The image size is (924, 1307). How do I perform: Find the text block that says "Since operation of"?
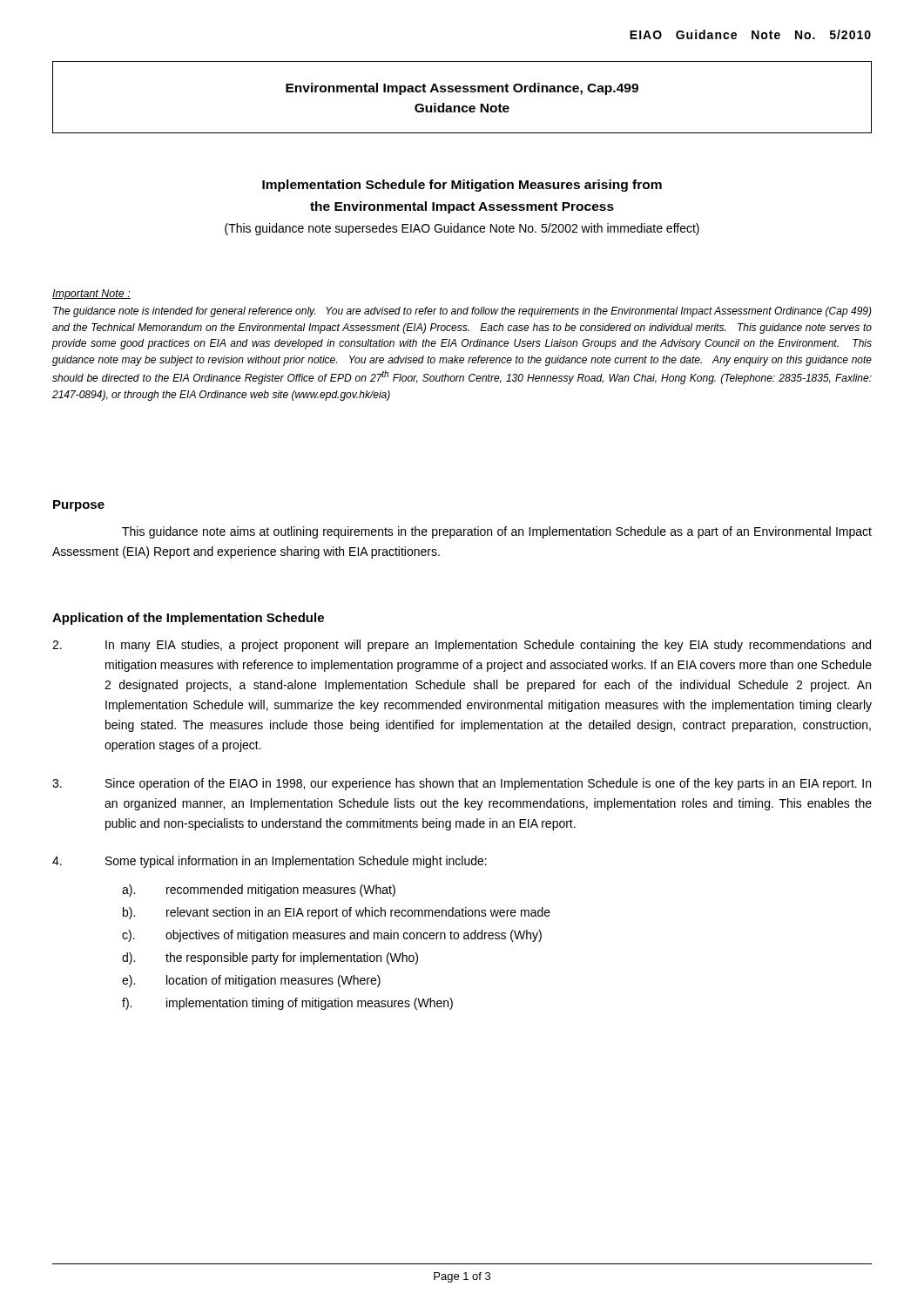pyautogui.click(x=462, y=804)
